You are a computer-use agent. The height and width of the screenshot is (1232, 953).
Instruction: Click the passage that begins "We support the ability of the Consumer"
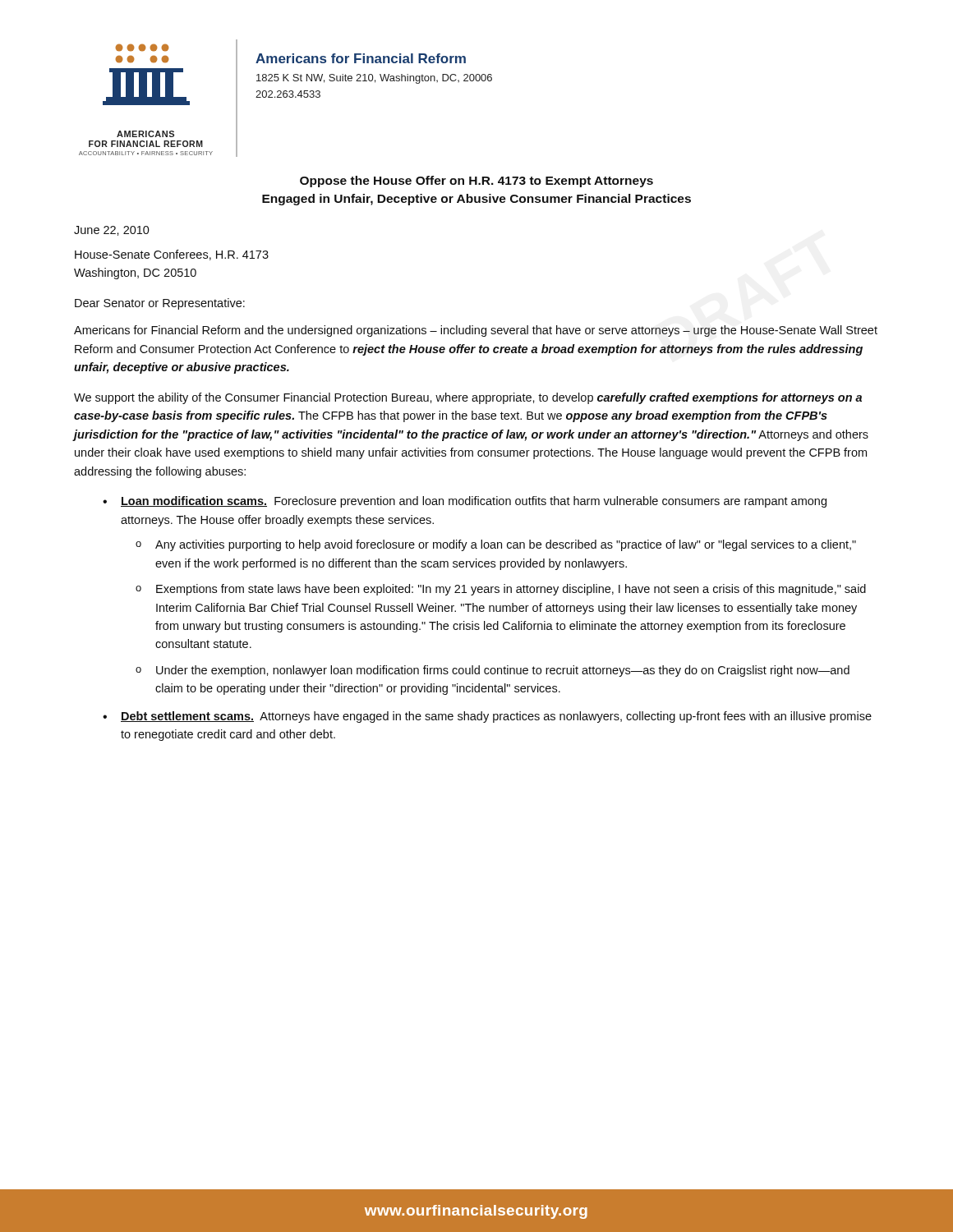[471, 434]
